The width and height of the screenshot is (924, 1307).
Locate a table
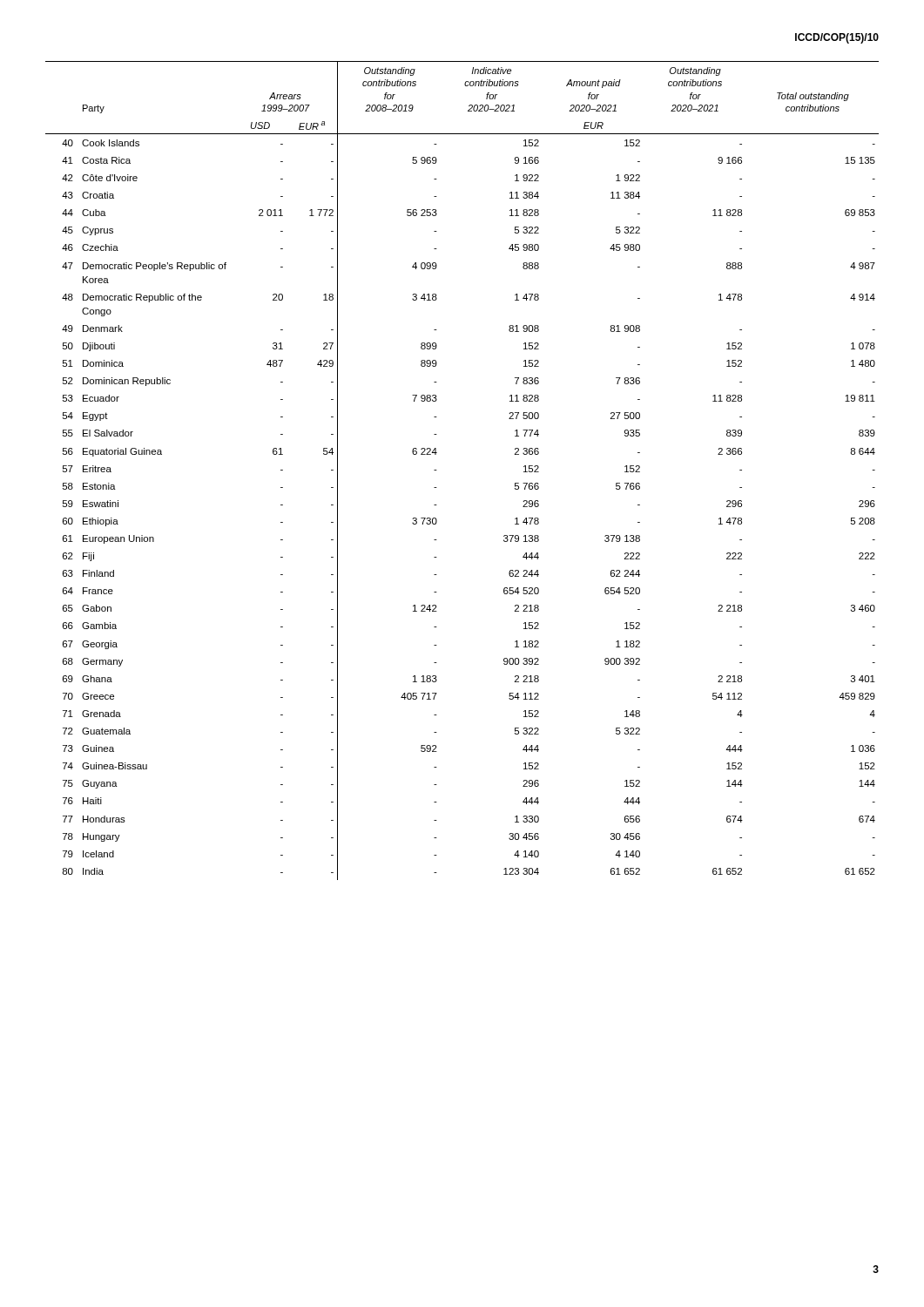[x=462, y=470]
